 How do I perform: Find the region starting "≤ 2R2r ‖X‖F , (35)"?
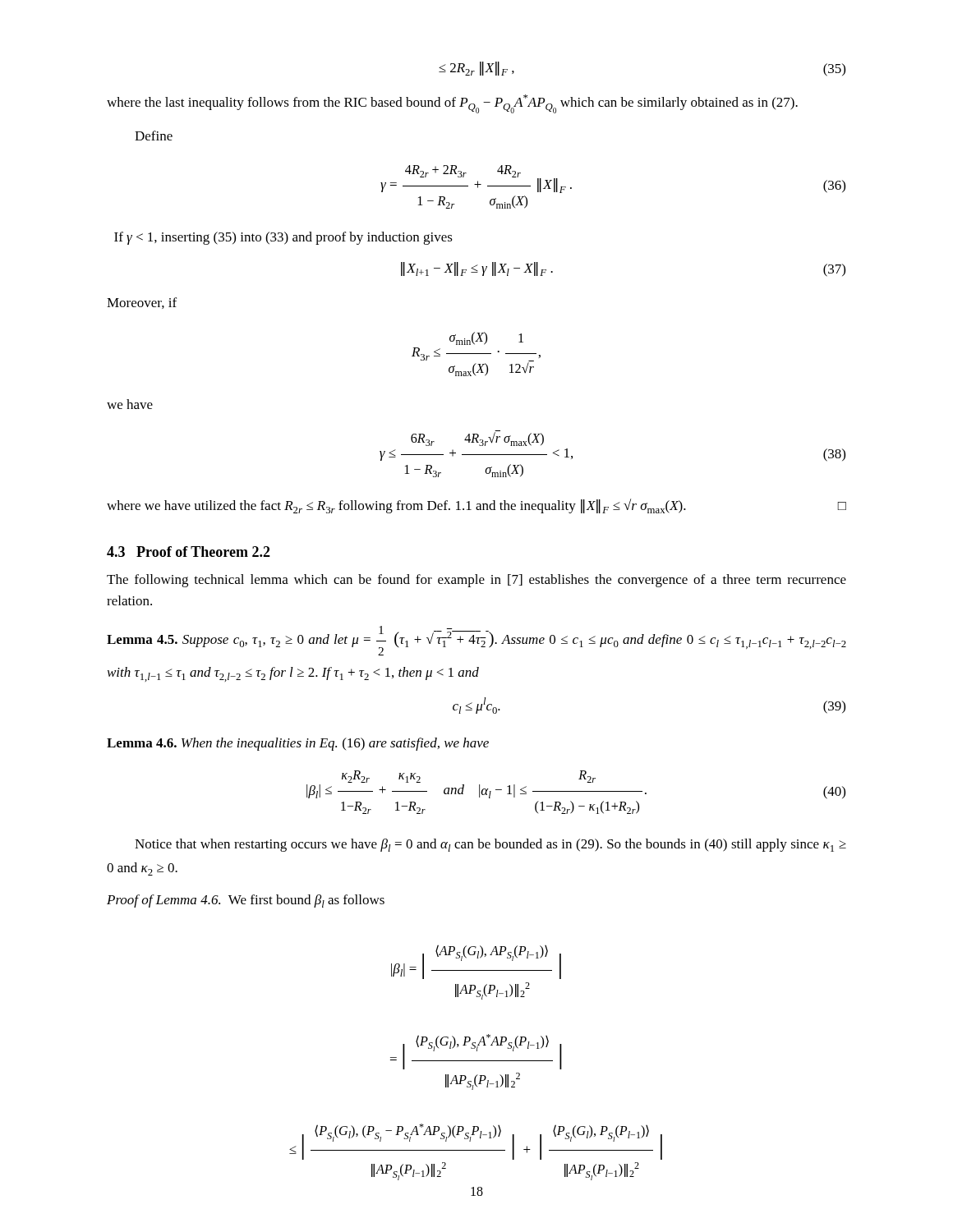[480, 69]
